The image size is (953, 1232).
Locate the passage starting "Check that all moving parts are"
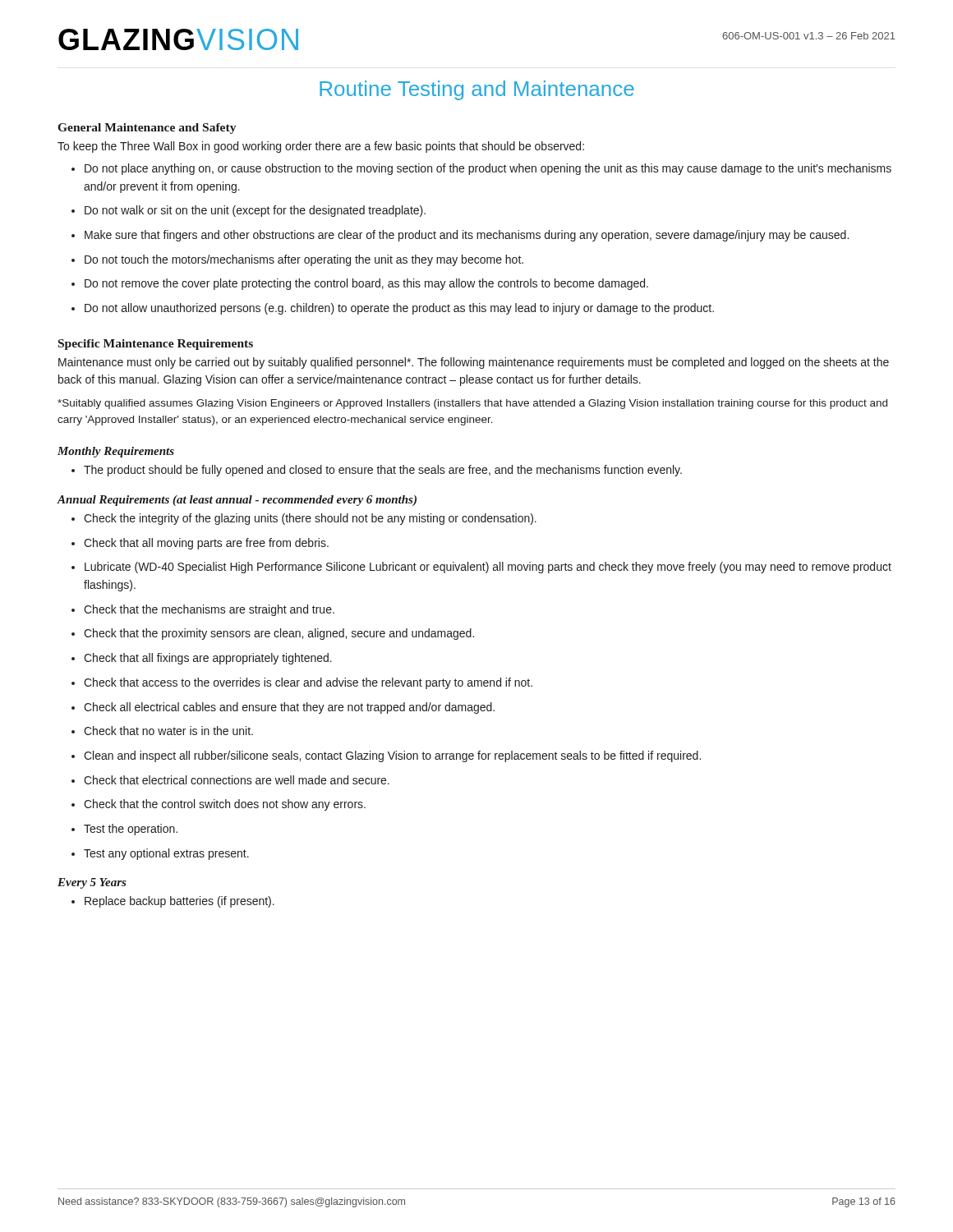point(200,544)
